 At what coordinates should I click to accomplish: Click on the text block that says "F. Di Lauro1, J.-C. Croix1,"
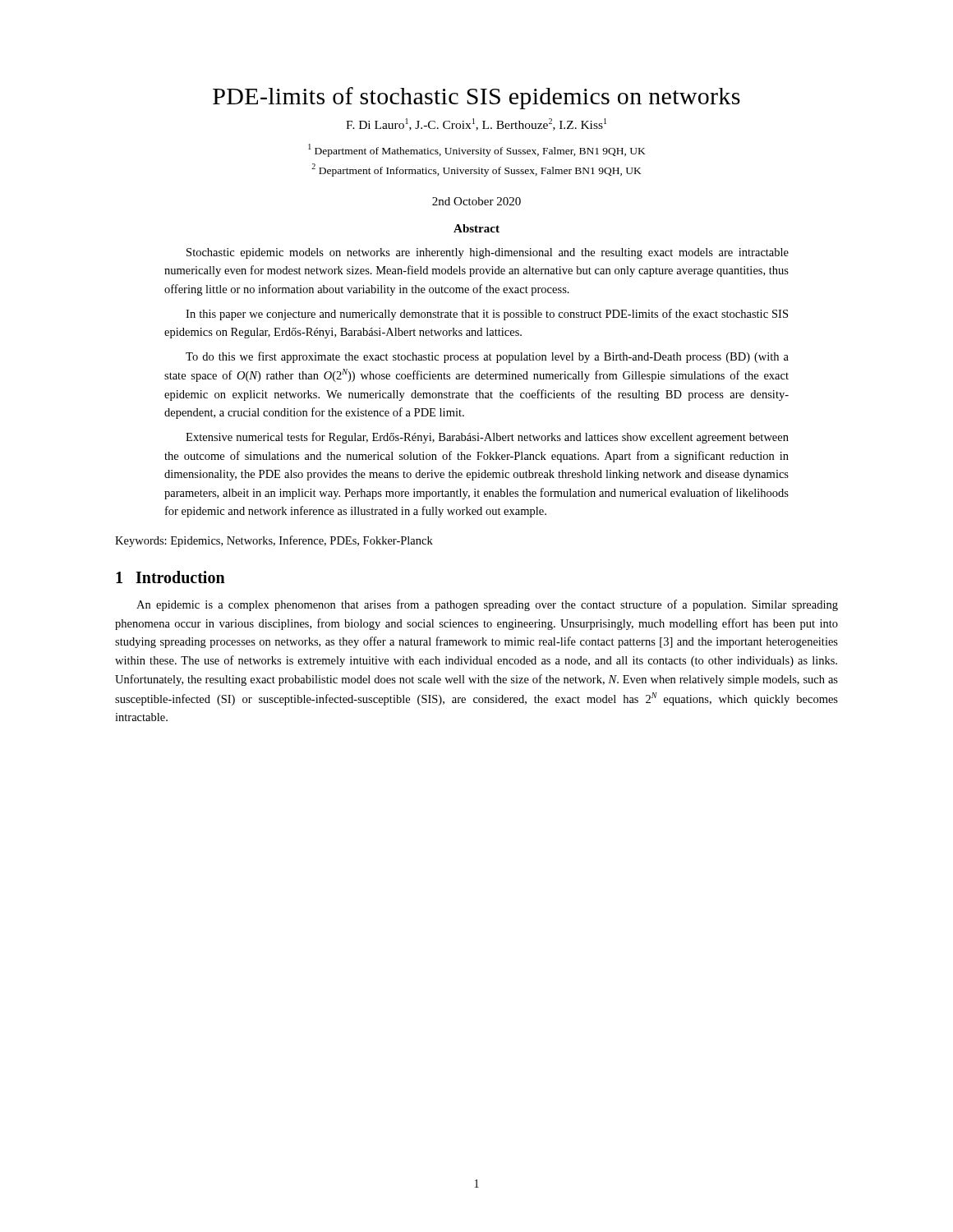point(476,124)
